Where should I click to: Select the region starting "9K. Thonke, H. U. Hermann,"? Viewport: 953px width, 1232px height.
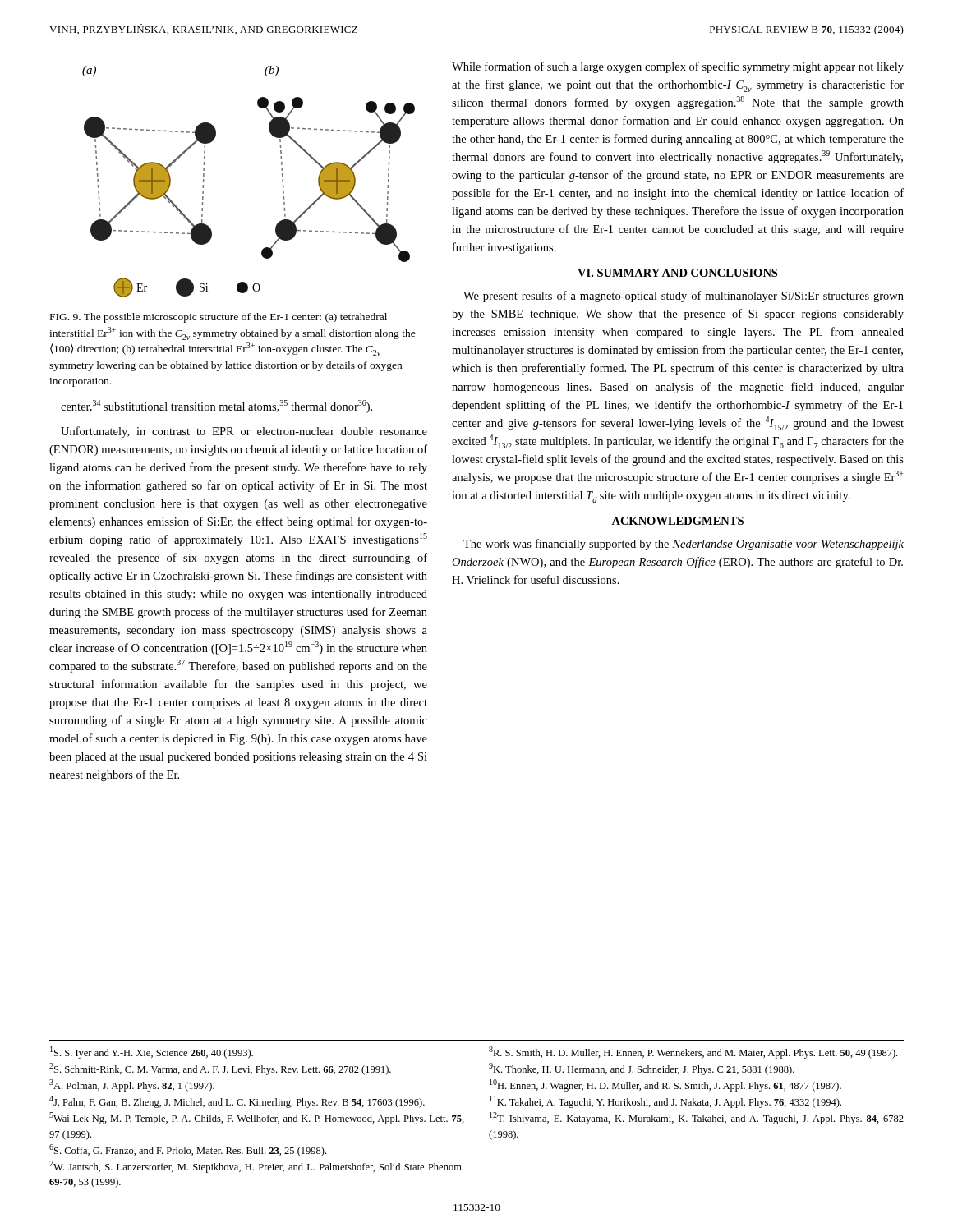point(696,1069)
